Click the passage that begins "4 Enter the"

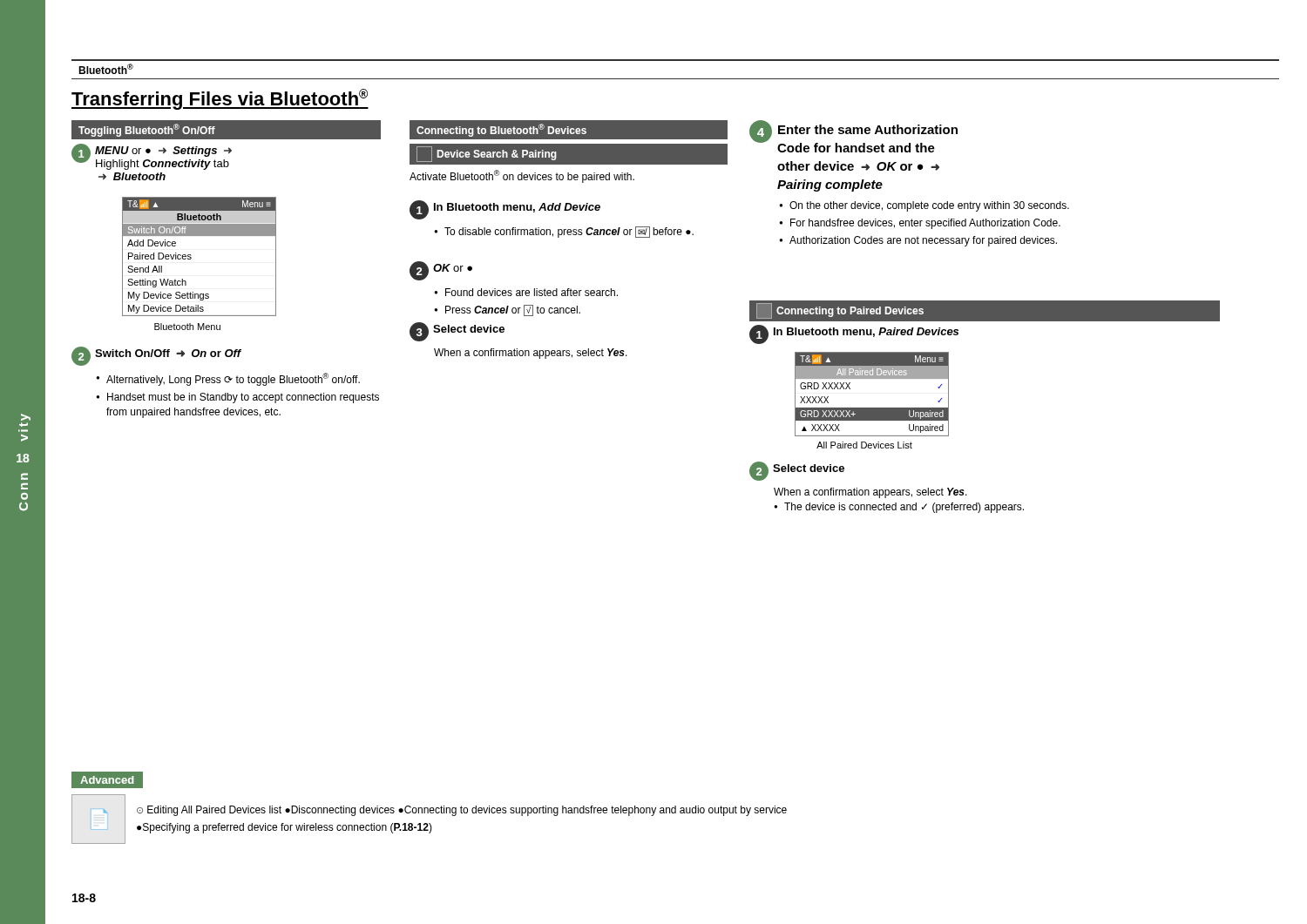tap(853, 136)
